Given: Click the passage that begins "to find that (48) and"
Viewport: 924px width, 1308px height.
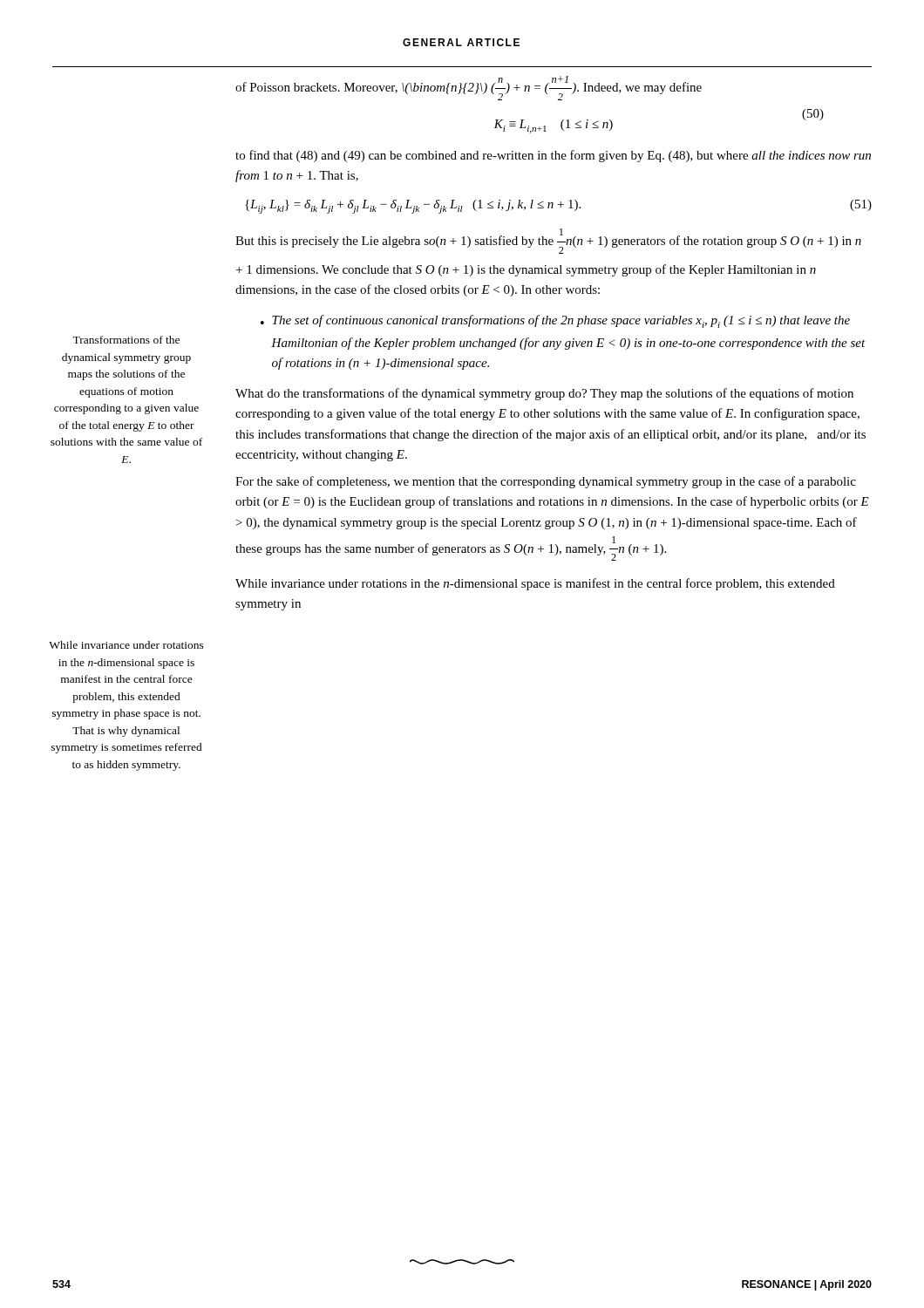Looking at the screenshot, I should [x=553, y=165].
